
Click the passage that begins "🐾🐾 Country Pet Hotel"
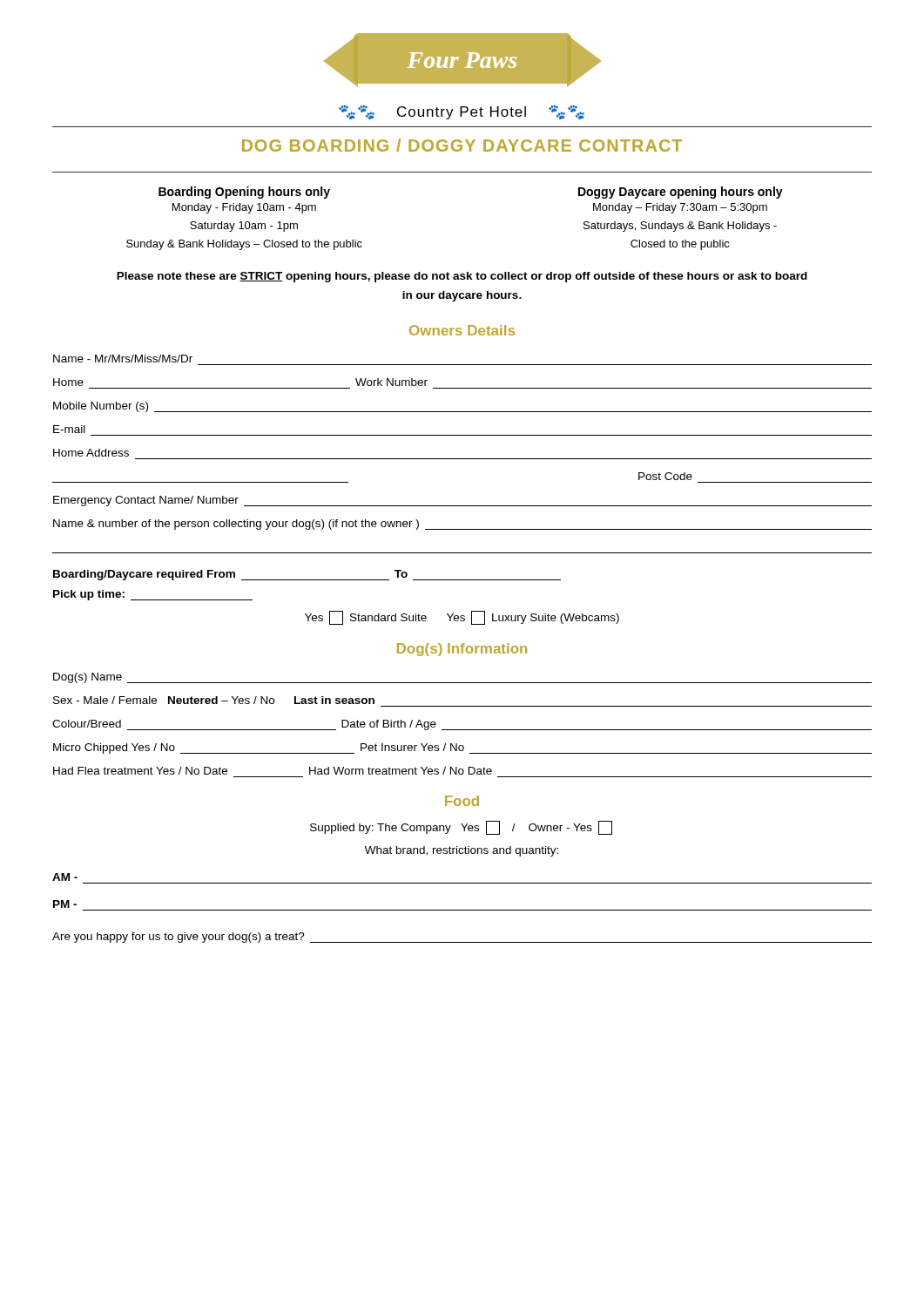click(x=462, y=112)
